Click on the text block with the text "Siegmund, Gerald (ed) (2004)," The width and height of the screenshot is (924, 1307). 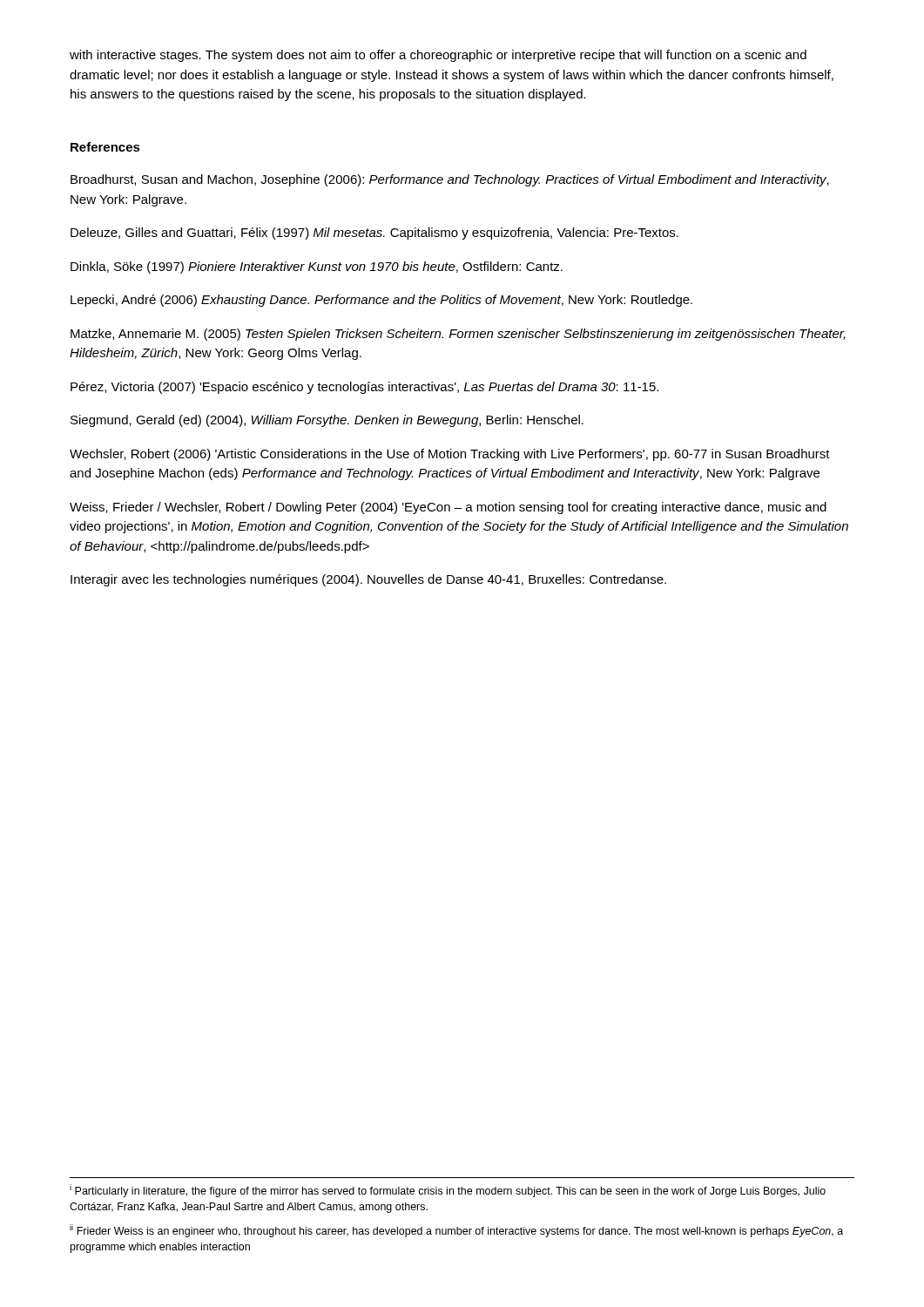tap(327, 420)
